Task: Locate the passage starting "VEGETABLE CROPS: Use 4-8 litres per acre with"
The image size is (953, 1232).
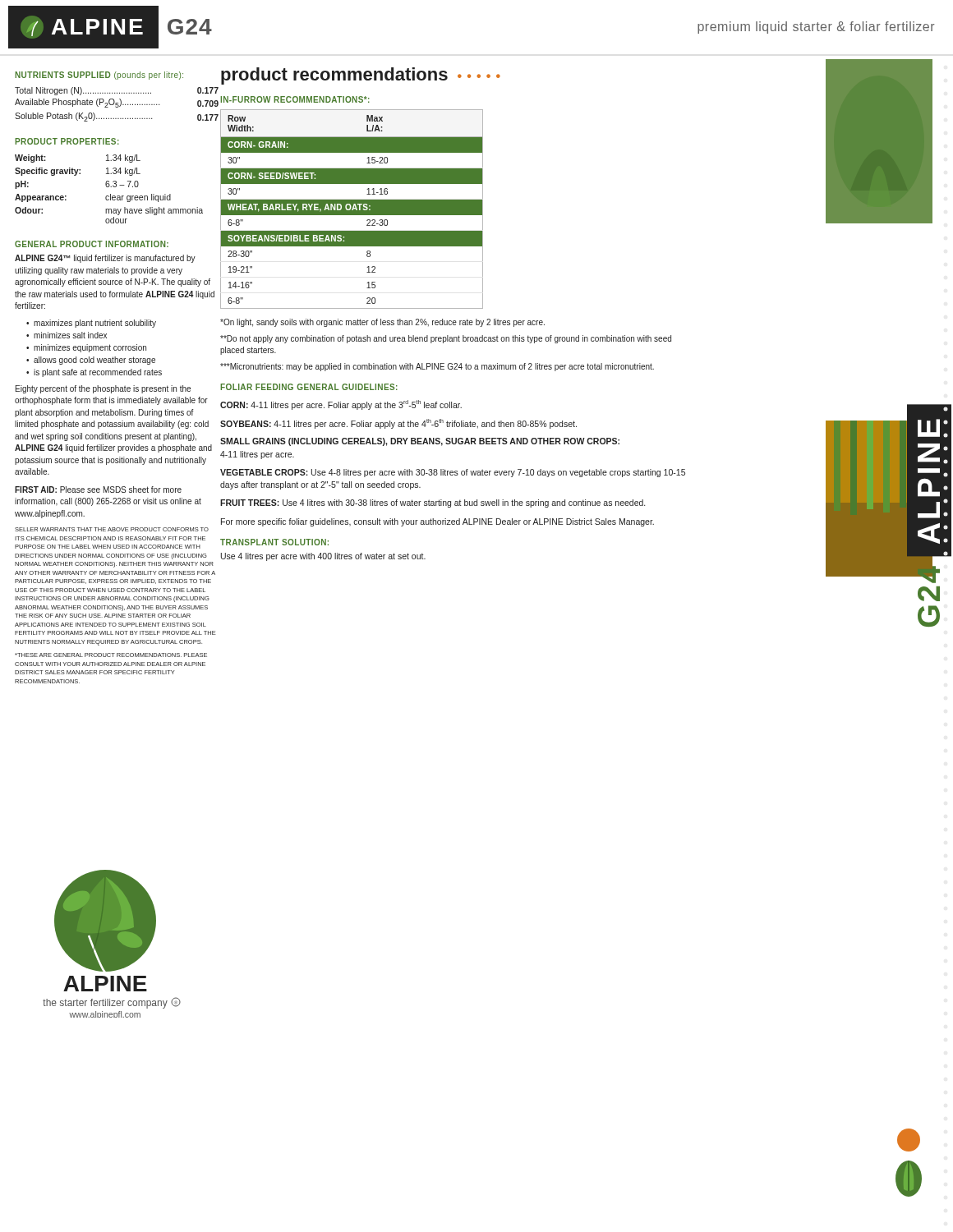Action: [453, 478]
